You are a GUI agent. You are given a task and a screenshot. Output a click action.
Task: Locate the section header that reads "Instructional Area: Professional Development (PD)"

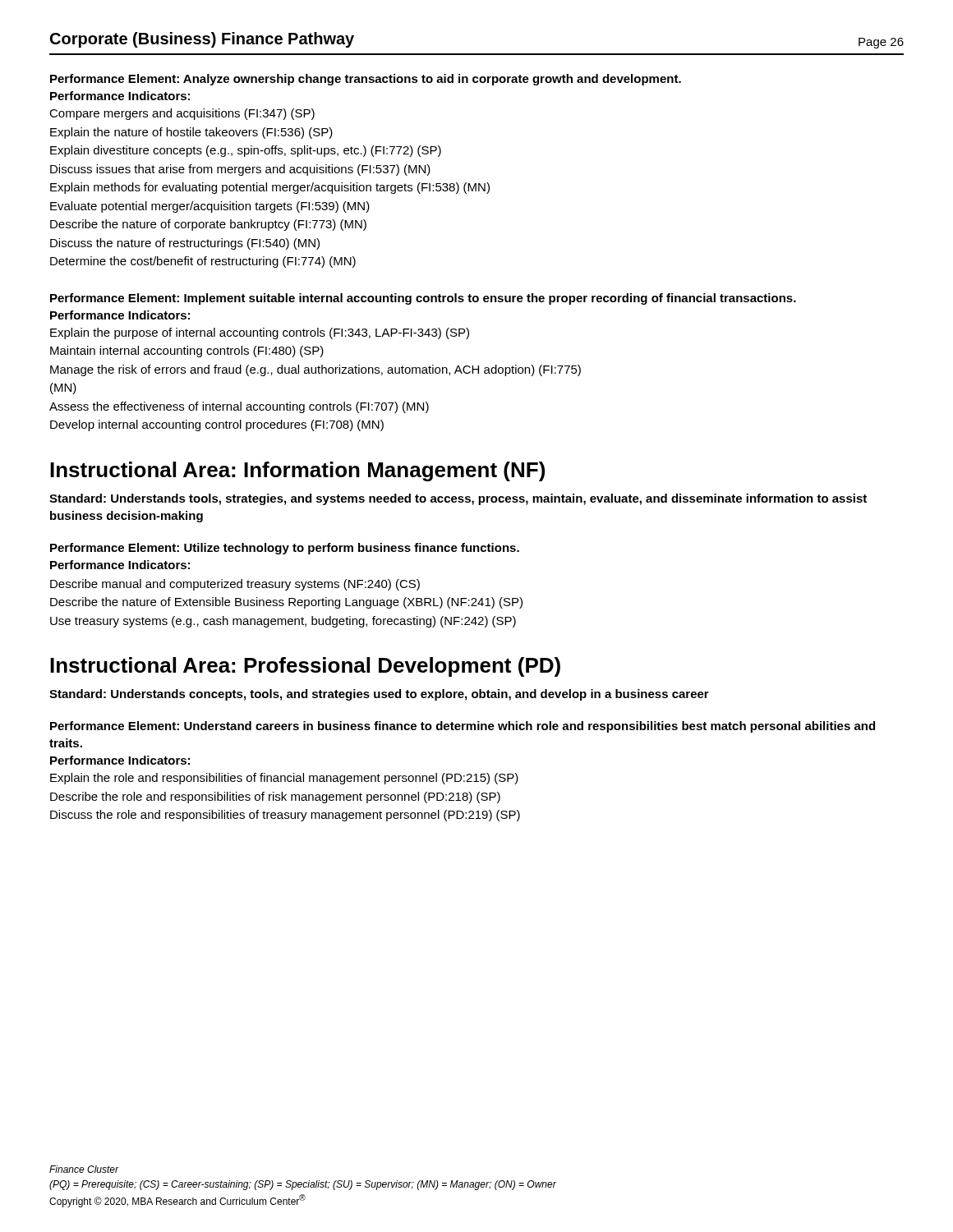(x=305, y=665)
